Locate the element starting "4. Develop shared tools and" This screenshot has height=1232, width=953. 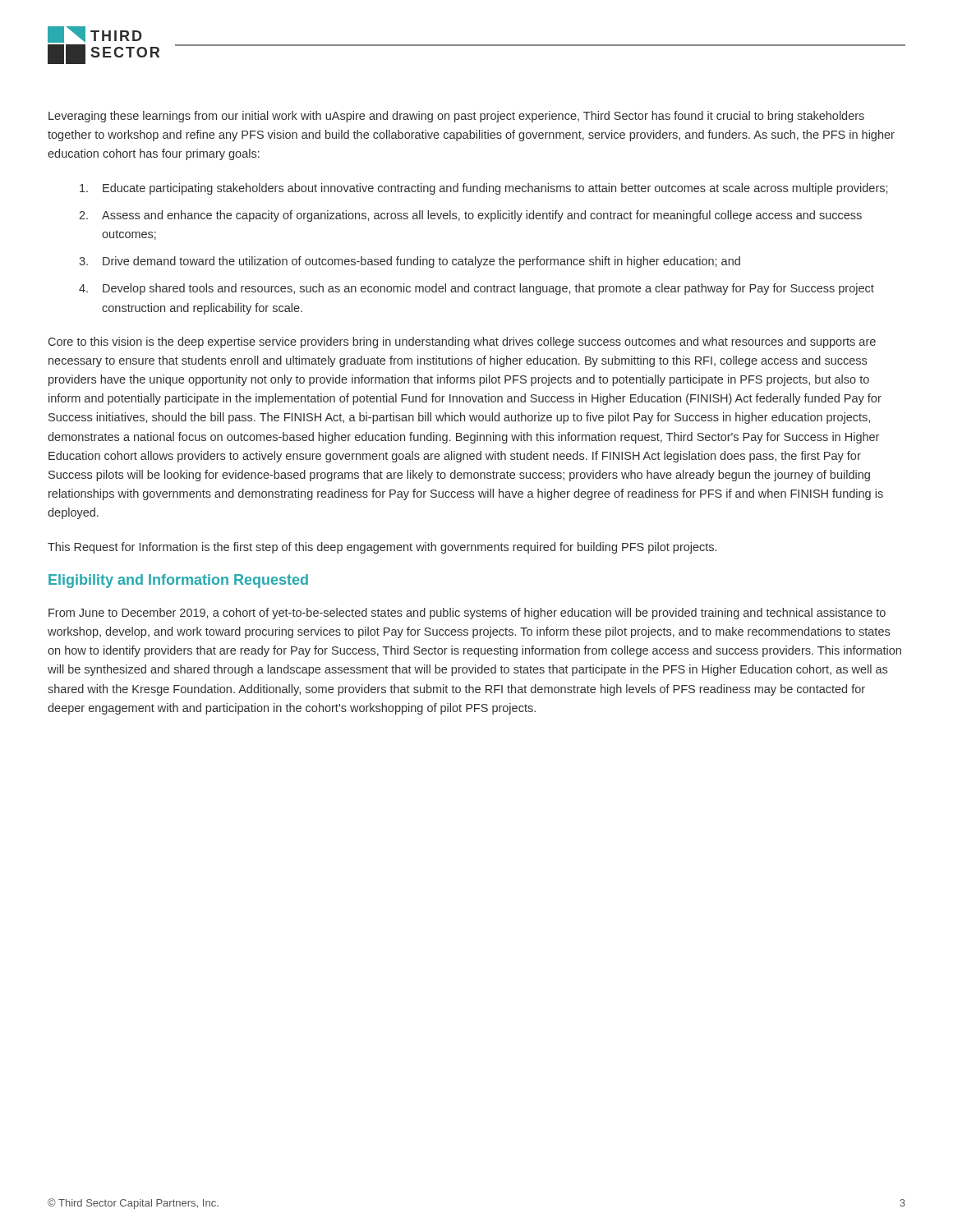492,299
